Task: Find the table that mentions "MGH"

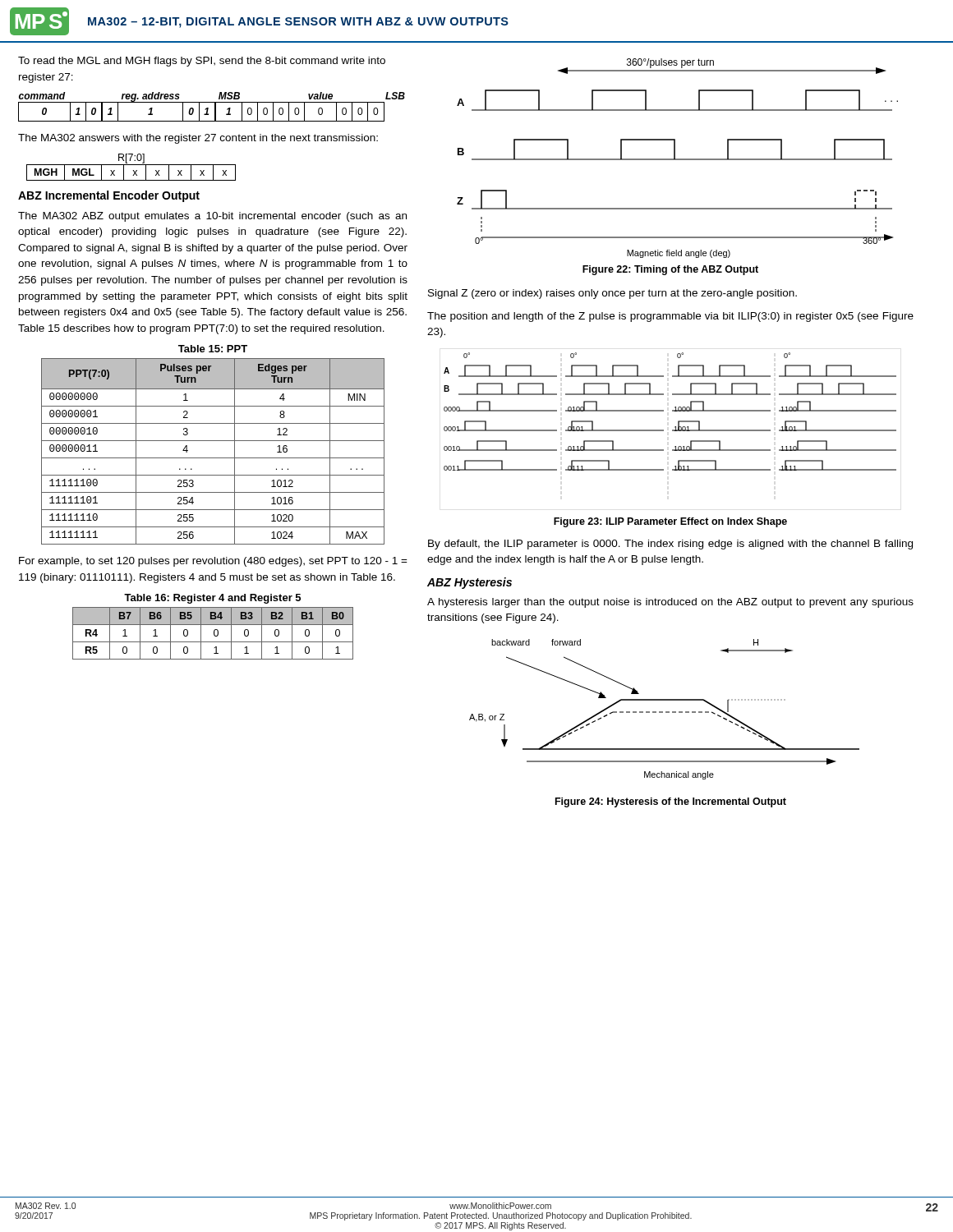Action: [213, 166]
